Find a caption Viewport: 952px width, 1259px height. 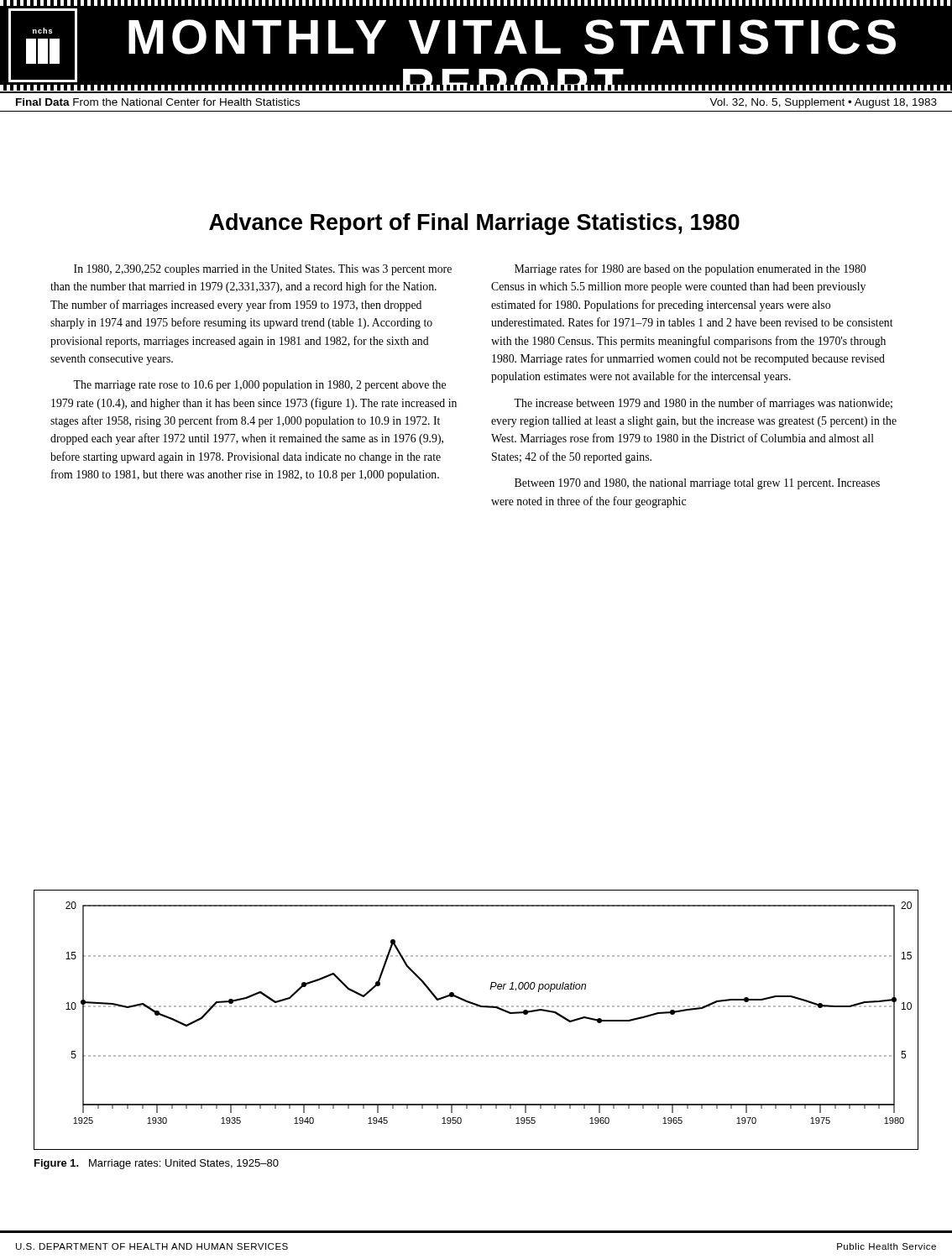coord(156,1163)
